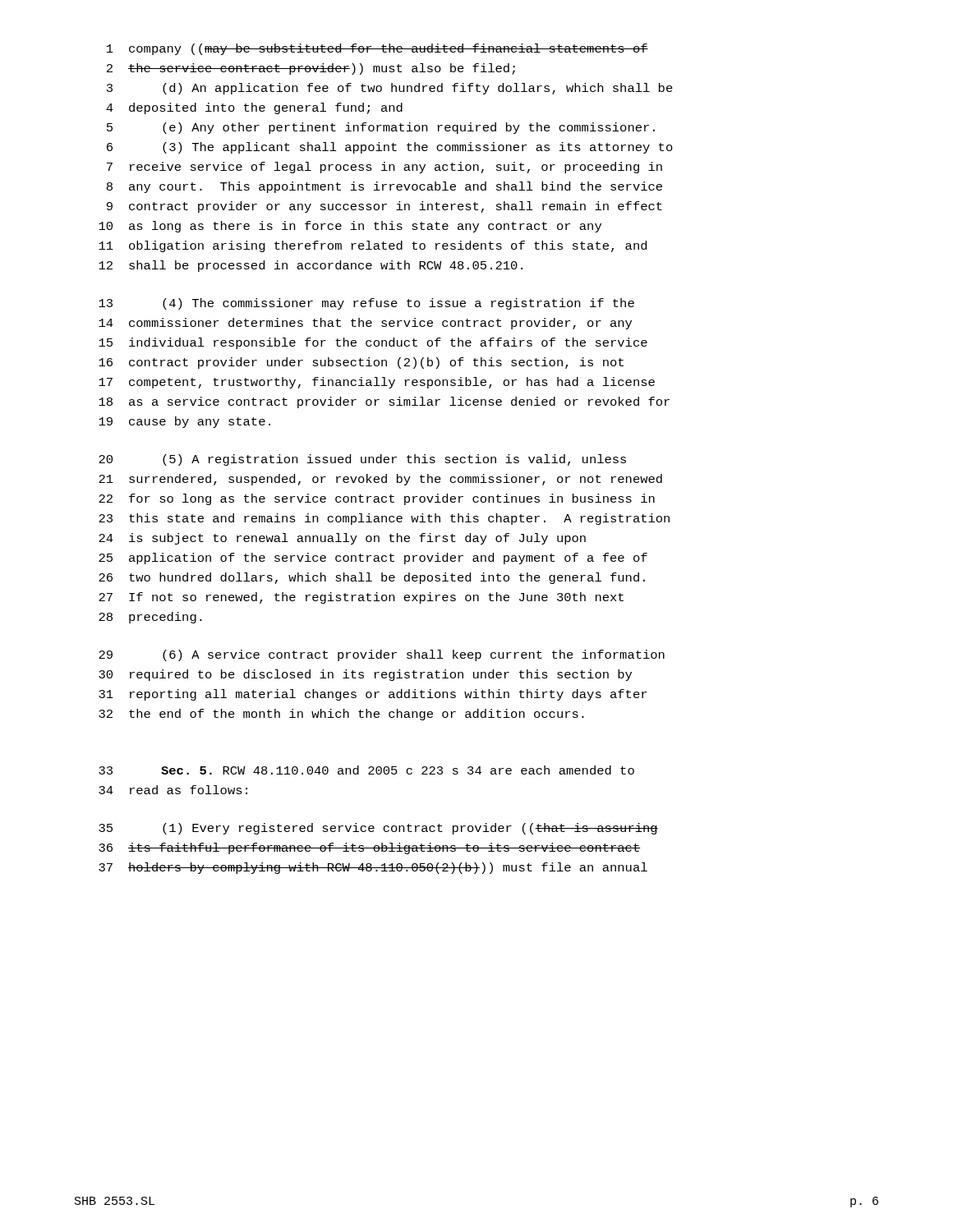Find the text starting "5 (e) Any other"
The image size is (953, 1232).
[x=476, y=128]
